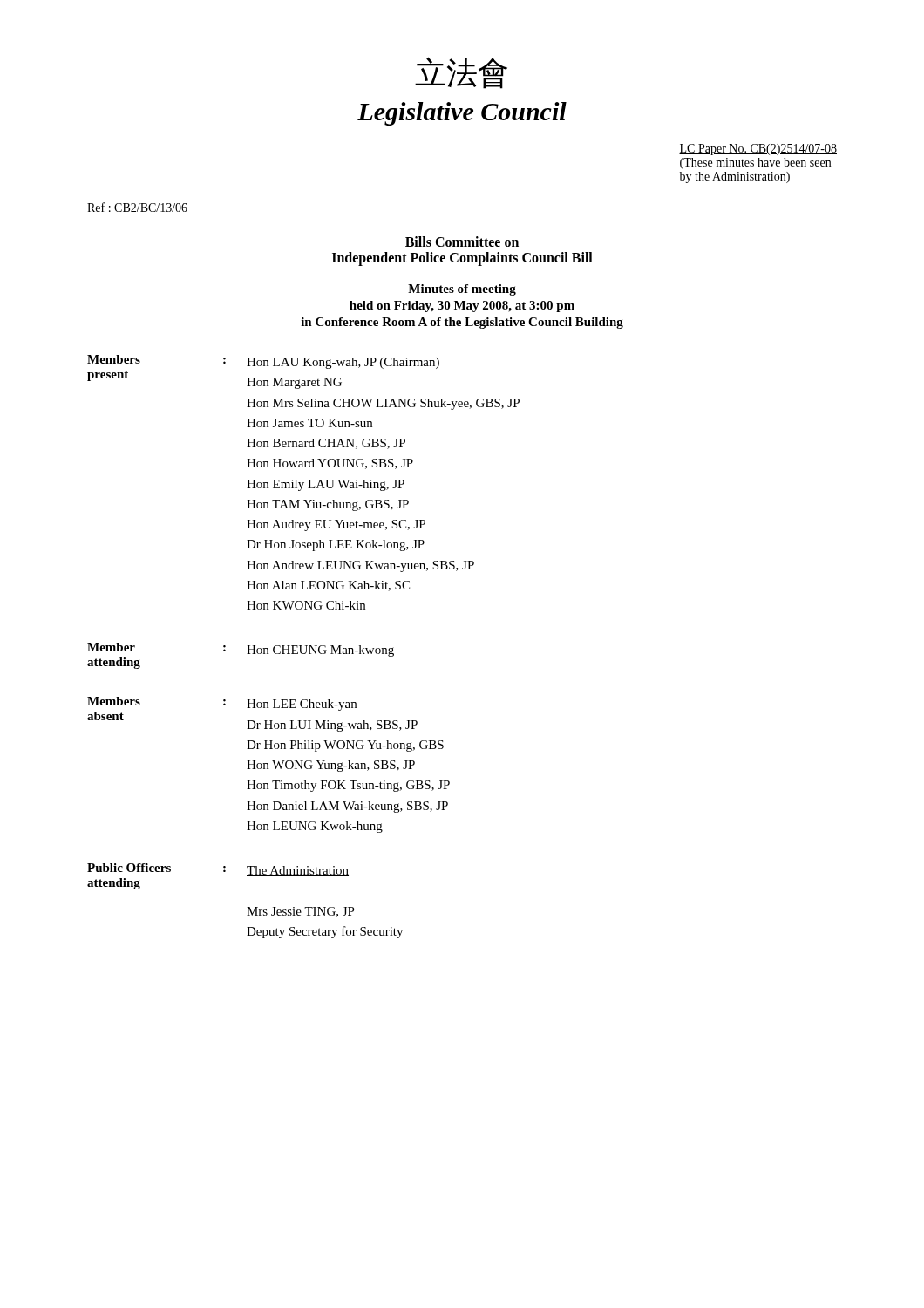Screen dimensions: 1308x924
Task: Find the text block that says "Memberspresent : Hon LAU Kong-wah, JP"
Action: click(263, 362)
